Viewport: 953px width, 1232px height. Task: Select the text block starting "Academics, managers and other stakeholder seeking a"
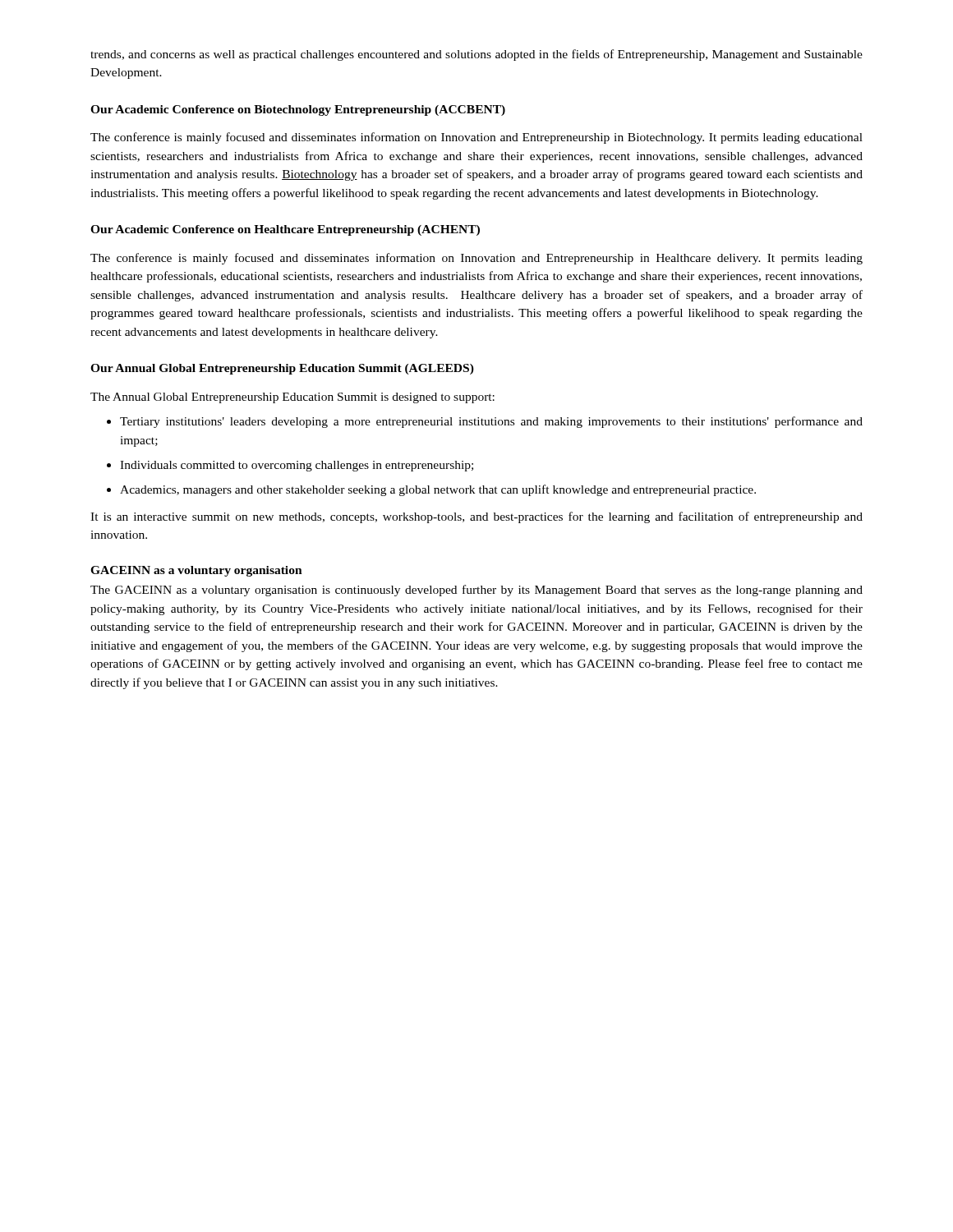click(476, 490)
